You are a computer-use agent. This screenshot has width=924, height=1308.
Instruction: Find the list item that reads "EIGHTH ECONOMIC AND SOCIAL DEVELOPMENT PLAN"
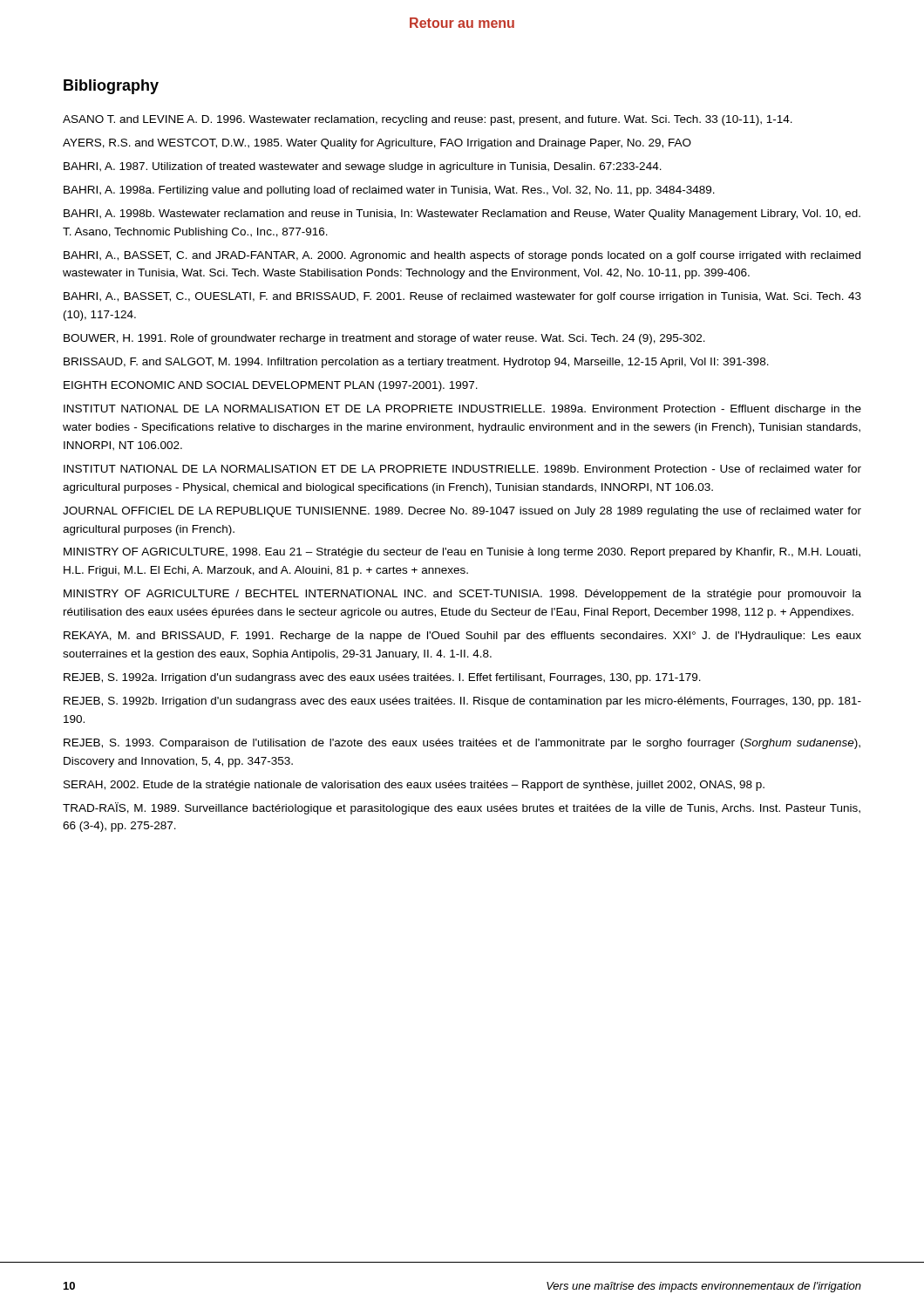[x=270, y=385]
